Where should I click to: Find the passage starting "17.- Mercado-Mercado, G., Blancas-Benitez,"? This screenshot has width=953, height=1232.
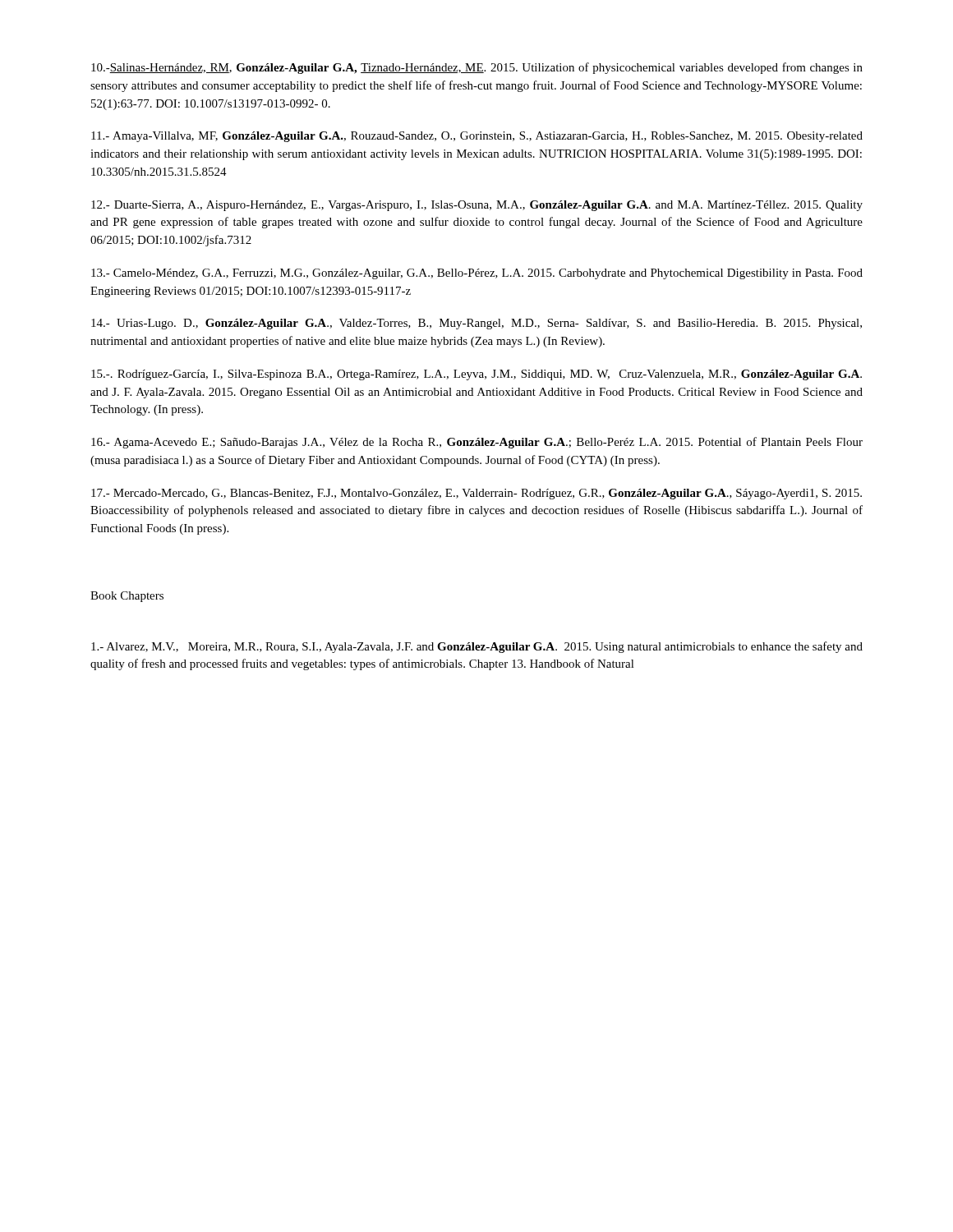coord(476,510)
